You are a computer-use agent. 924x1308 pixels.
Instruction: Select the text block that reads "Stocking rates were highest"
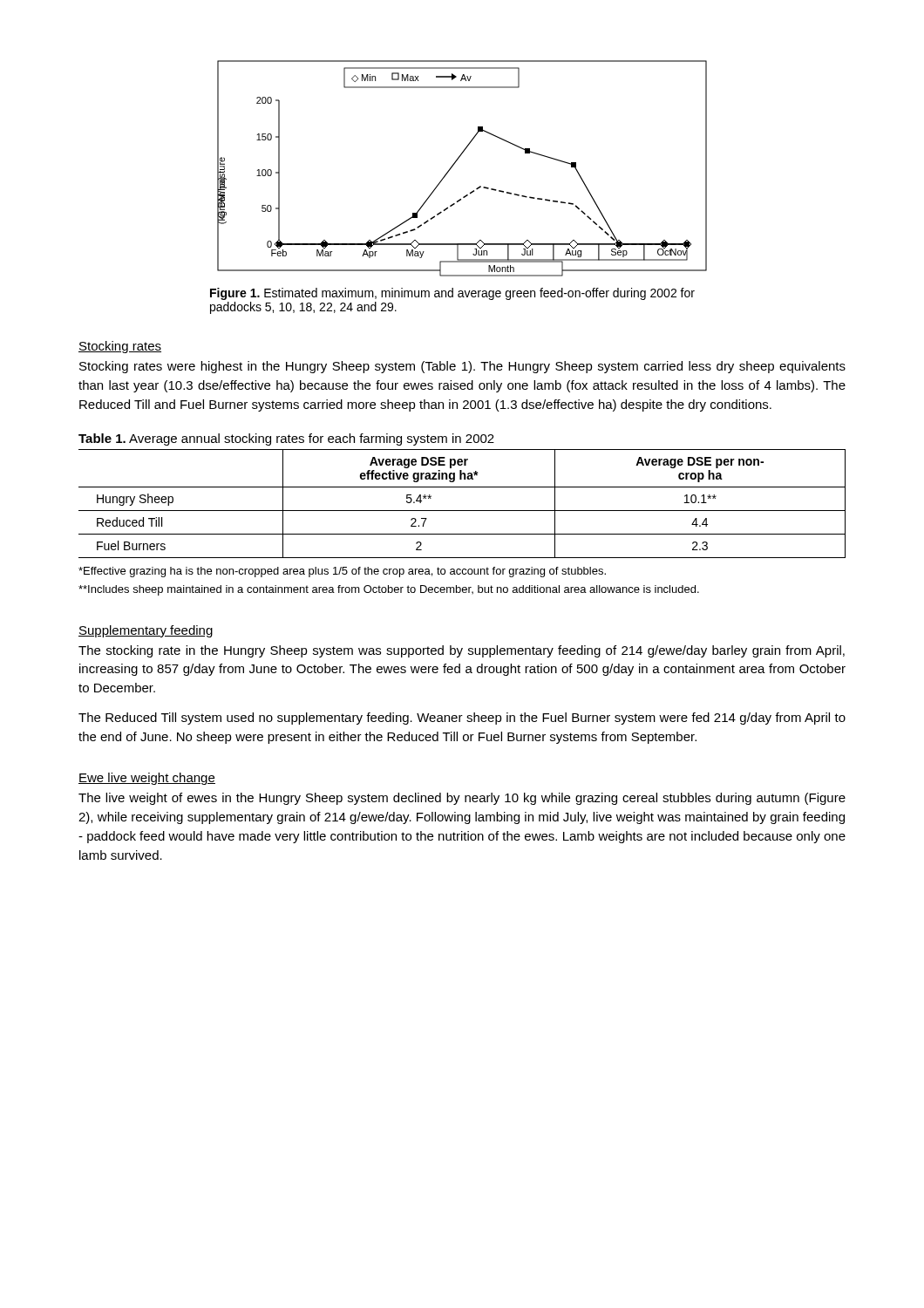(462, 385)
